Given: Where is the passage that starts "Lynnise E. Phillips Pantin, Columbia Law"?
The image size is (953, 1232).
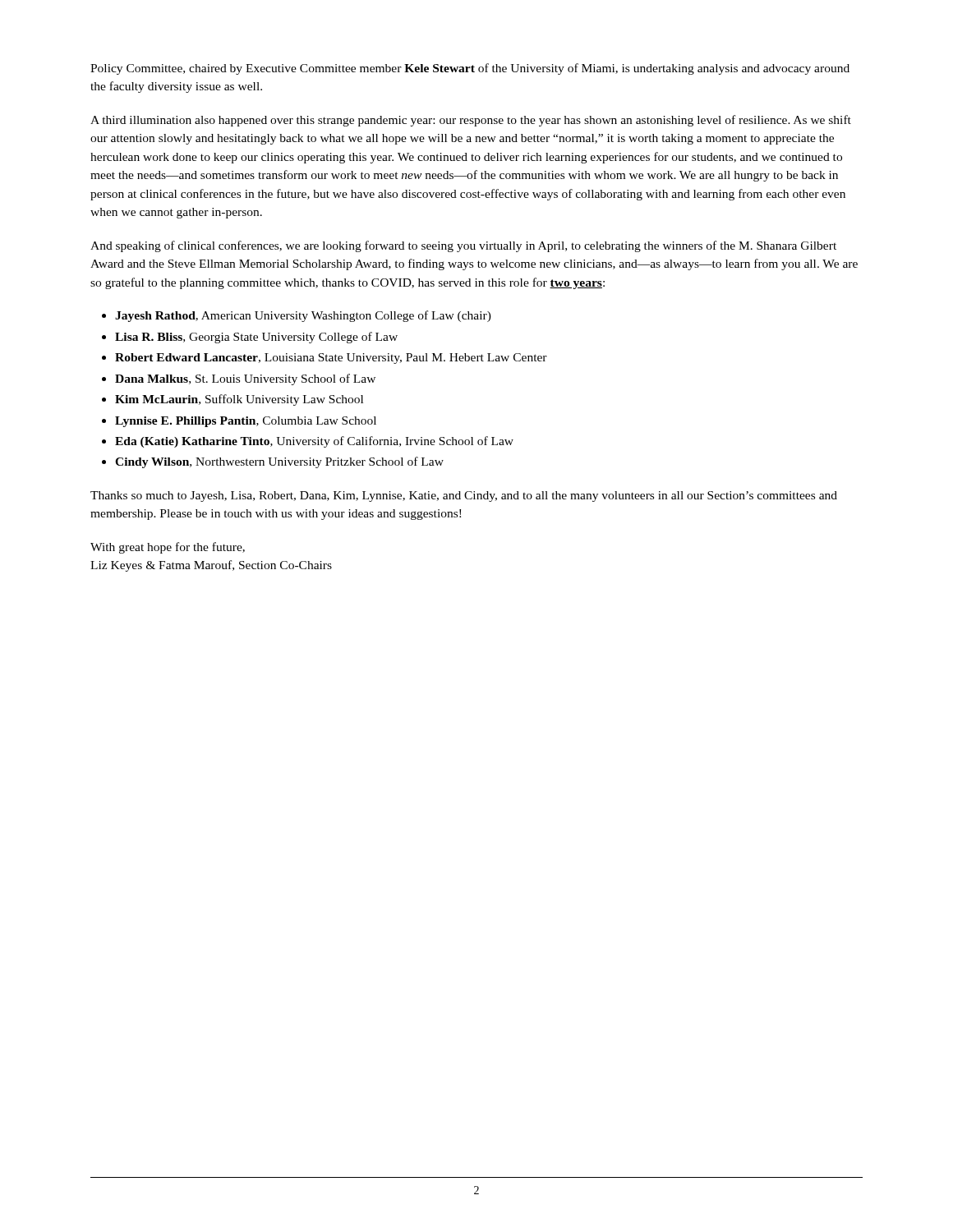Looking at the screenshot, I should click(x=246, y=420).
